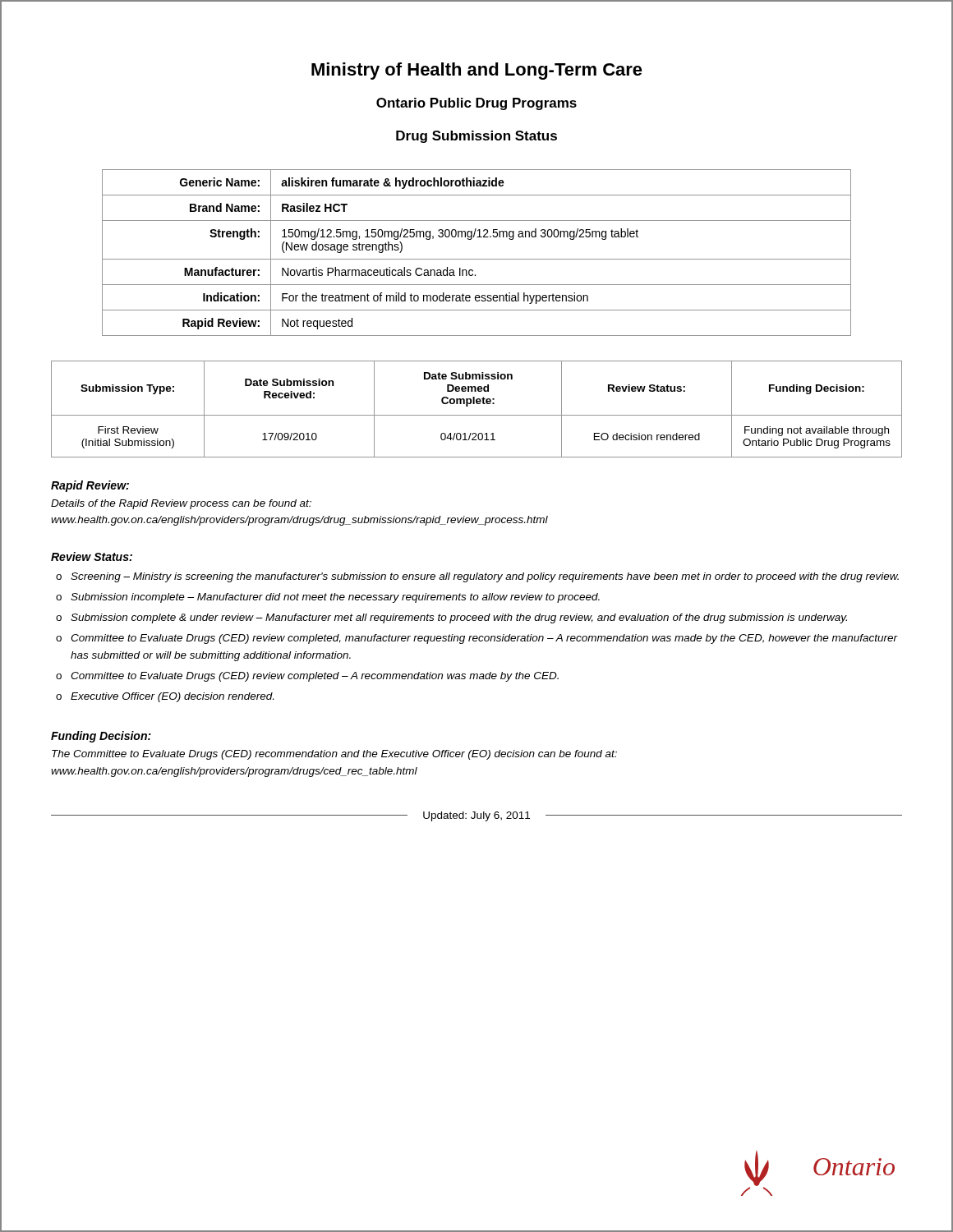Select the region starting "Ontario Public Drug Programs"
Viewport: 953px width, 1232px height.
tap(476, 103)
